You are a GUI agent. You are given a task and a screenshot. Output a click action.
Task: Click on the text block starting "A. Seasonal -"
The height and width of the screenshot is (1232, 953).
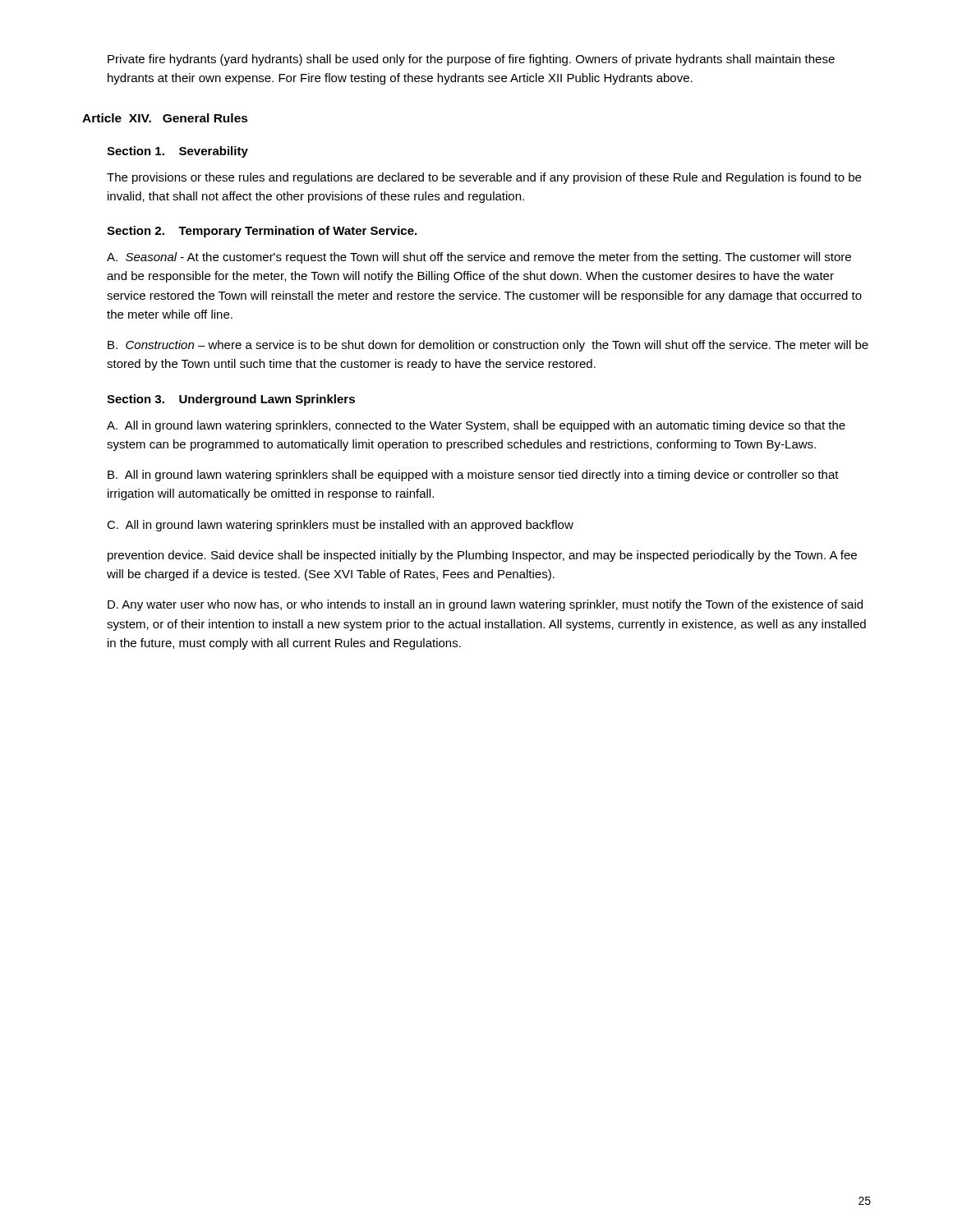[x=484, y=285]
